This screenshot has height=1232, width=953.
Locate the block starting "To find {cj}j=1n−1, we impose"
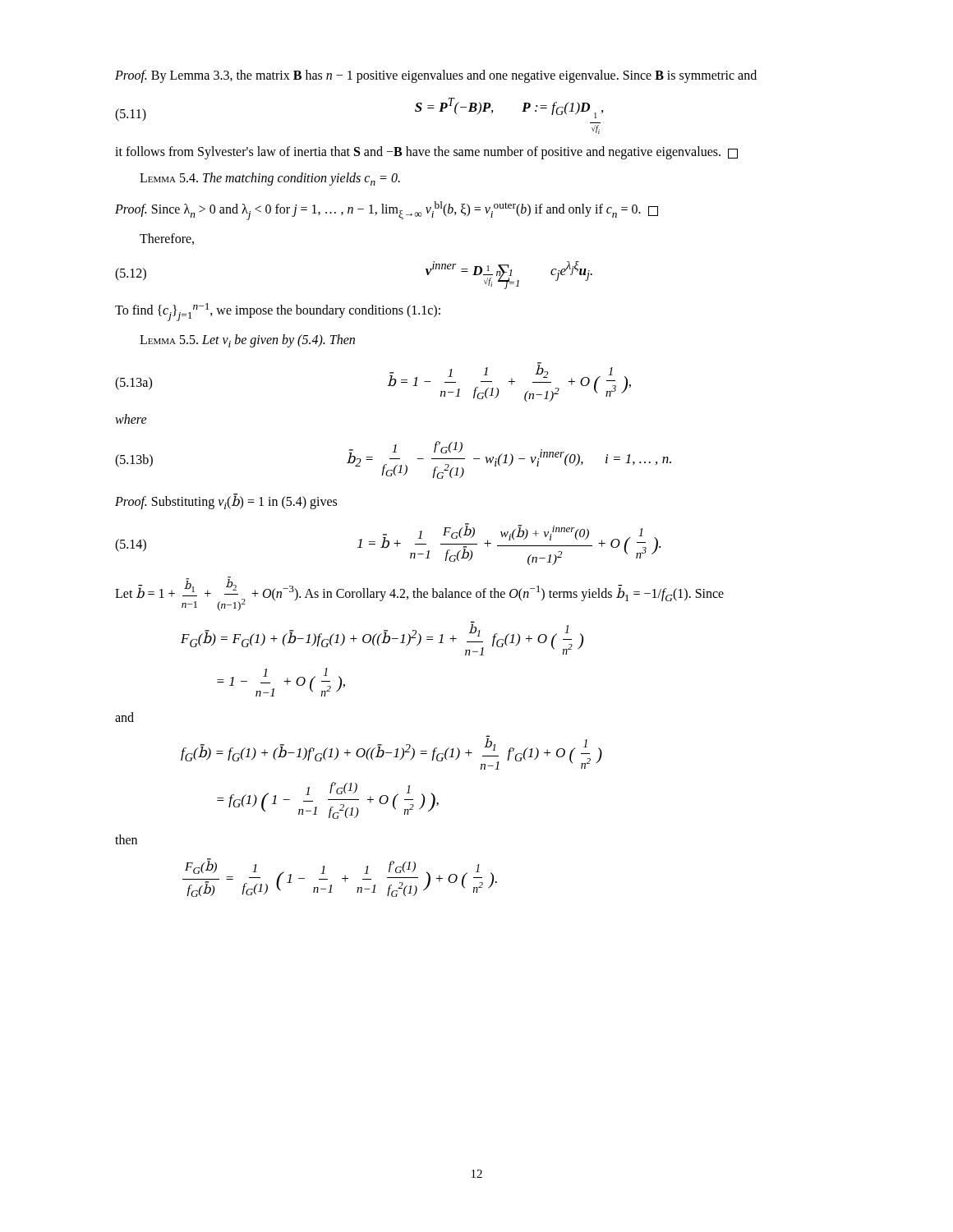[x=278, y=312]
